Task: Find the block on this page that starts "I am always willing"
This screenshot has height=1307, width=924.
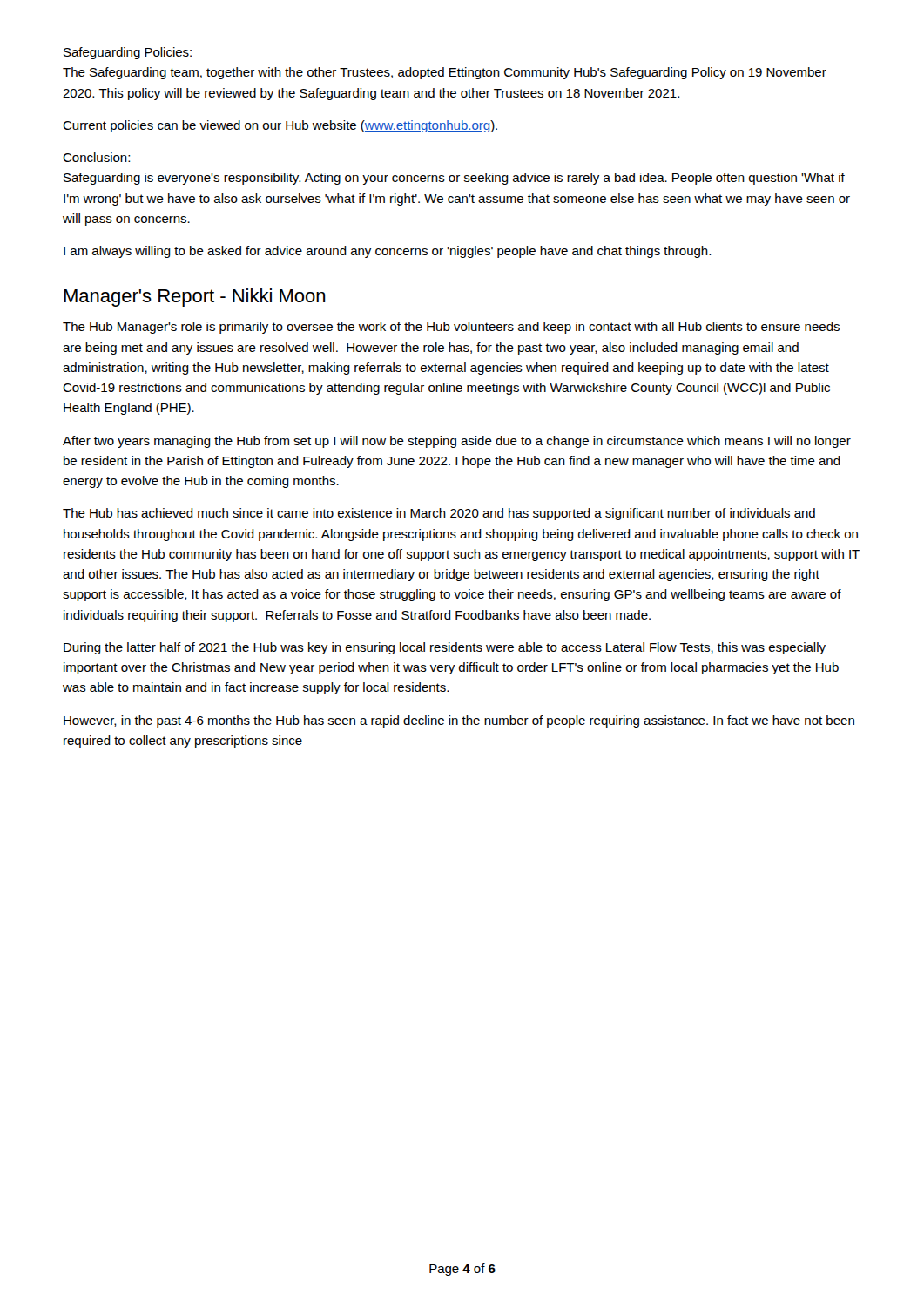Action: 387,250
